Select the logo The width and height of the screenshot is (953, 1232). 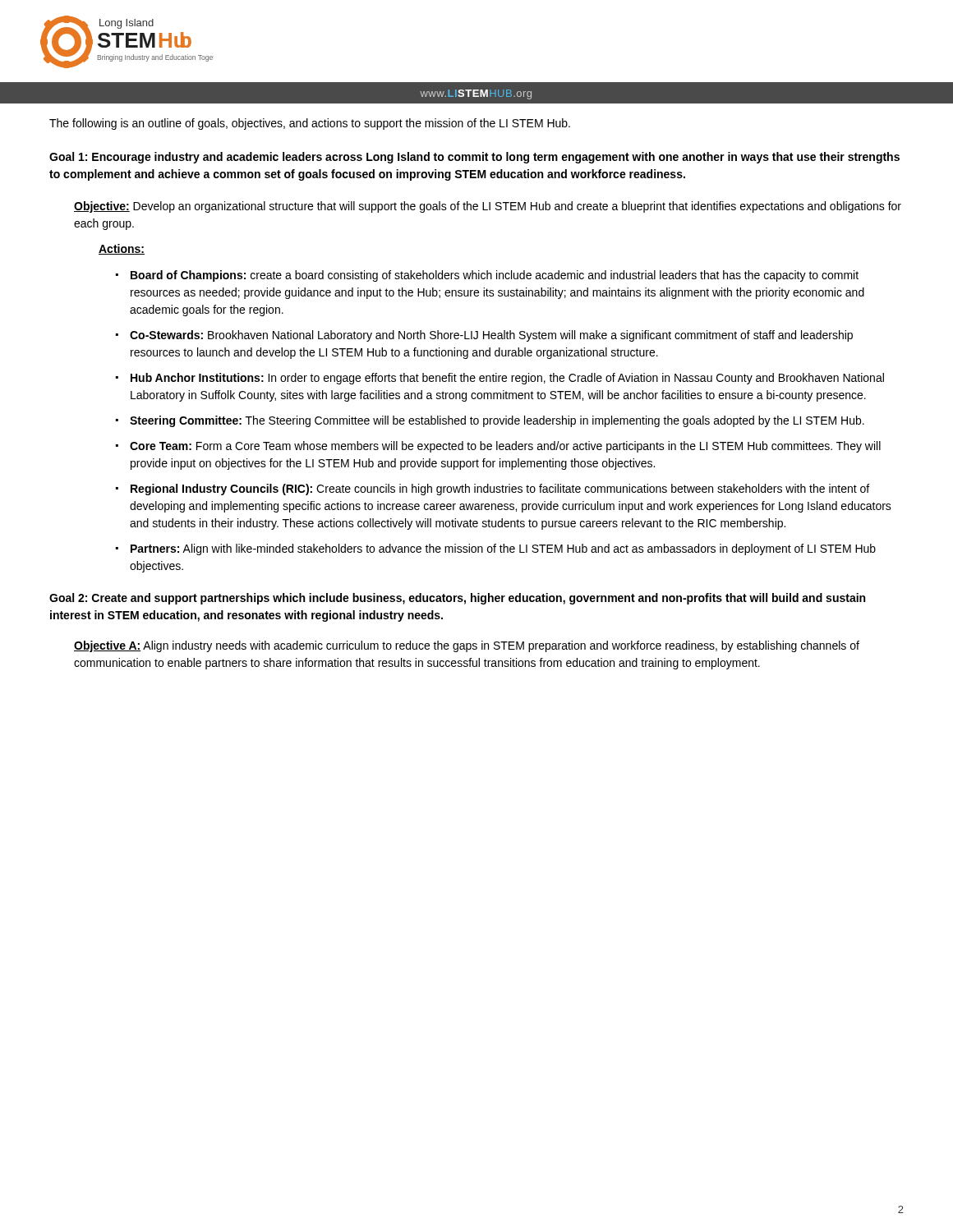click(x=123, y=43)
